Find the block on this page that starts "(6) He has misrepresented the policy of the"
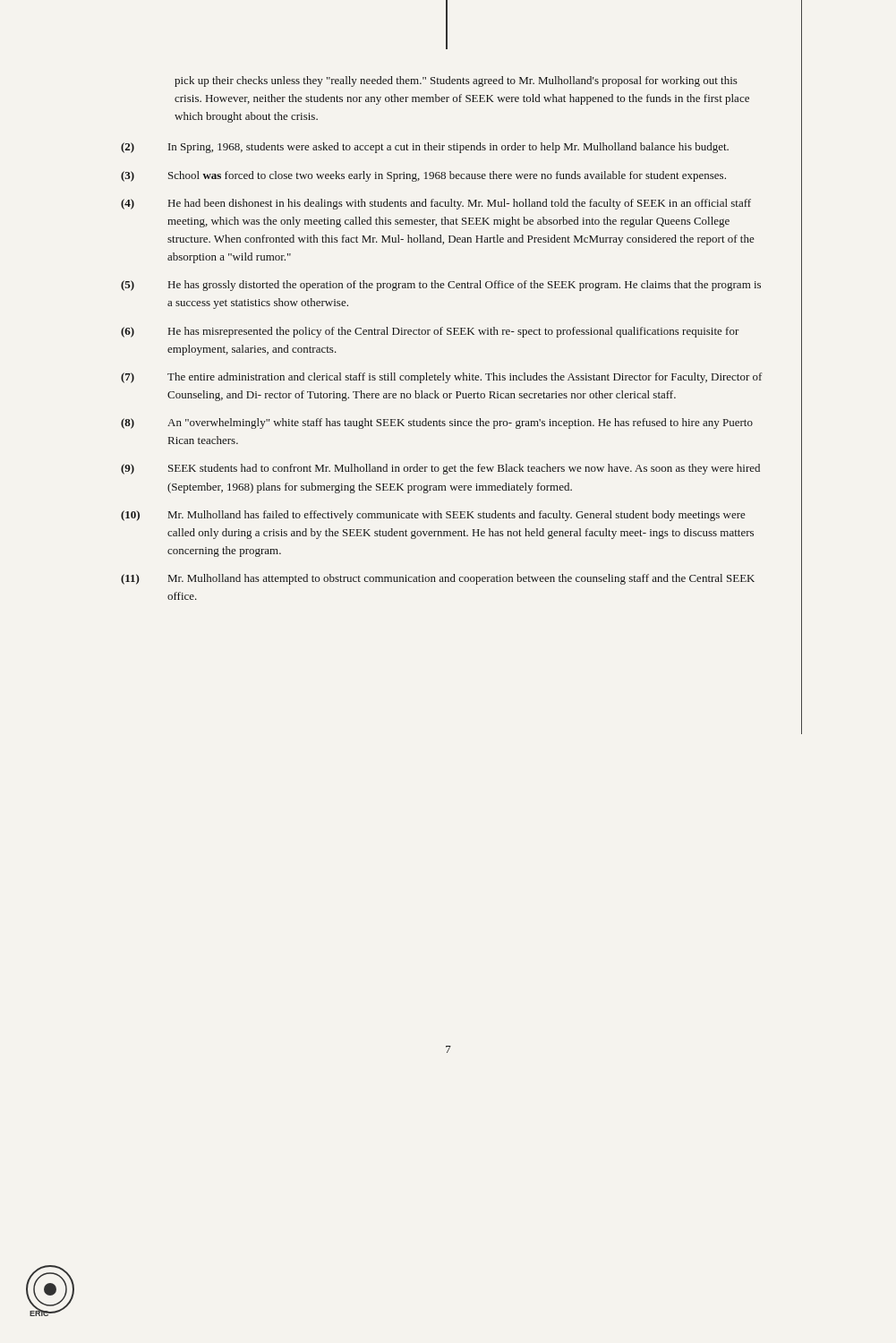Image resolution: width=896 pixels, height=1343 pixels. (443, 340)
